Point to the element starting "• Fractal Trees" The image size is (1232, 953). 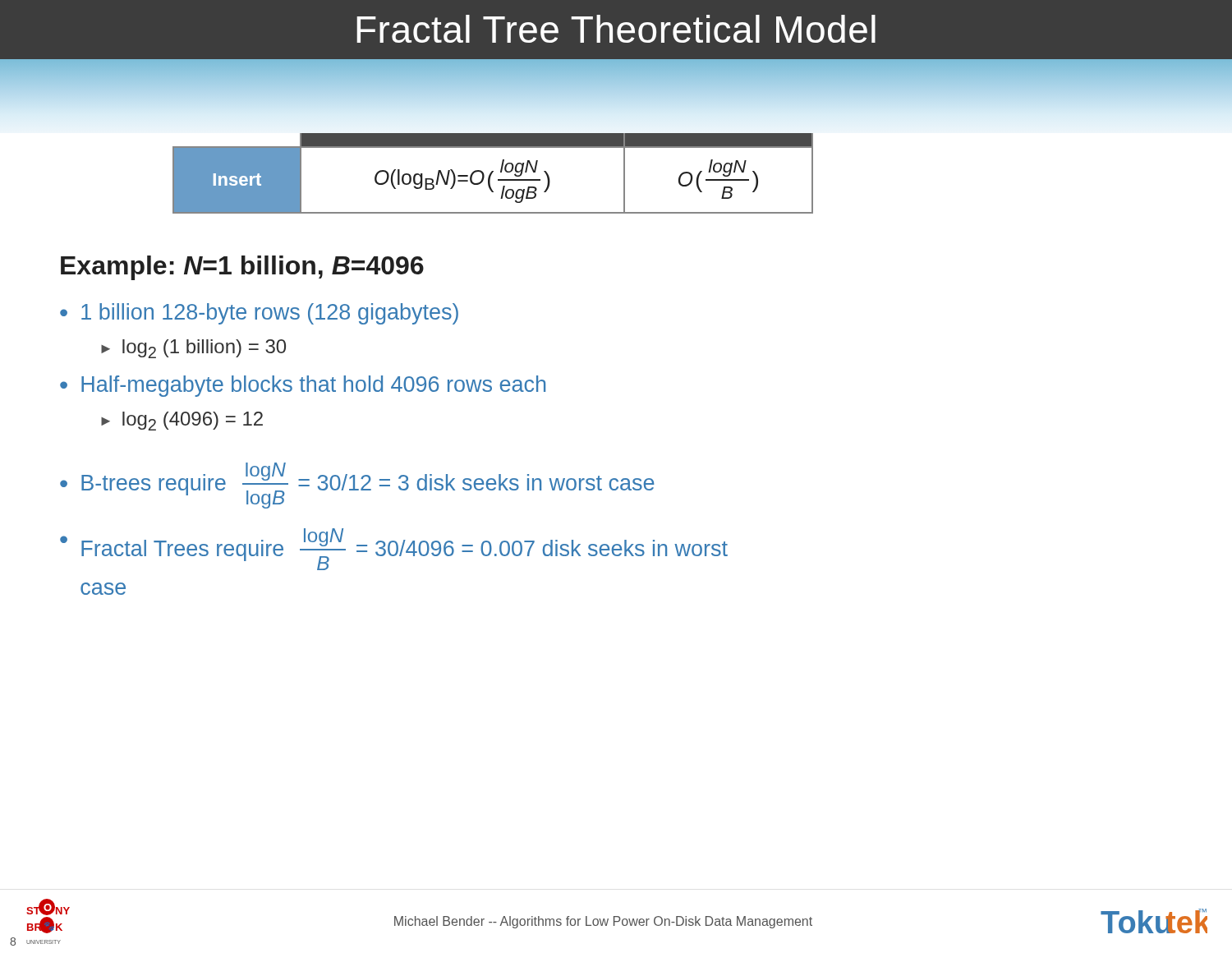tap(417, 562)
